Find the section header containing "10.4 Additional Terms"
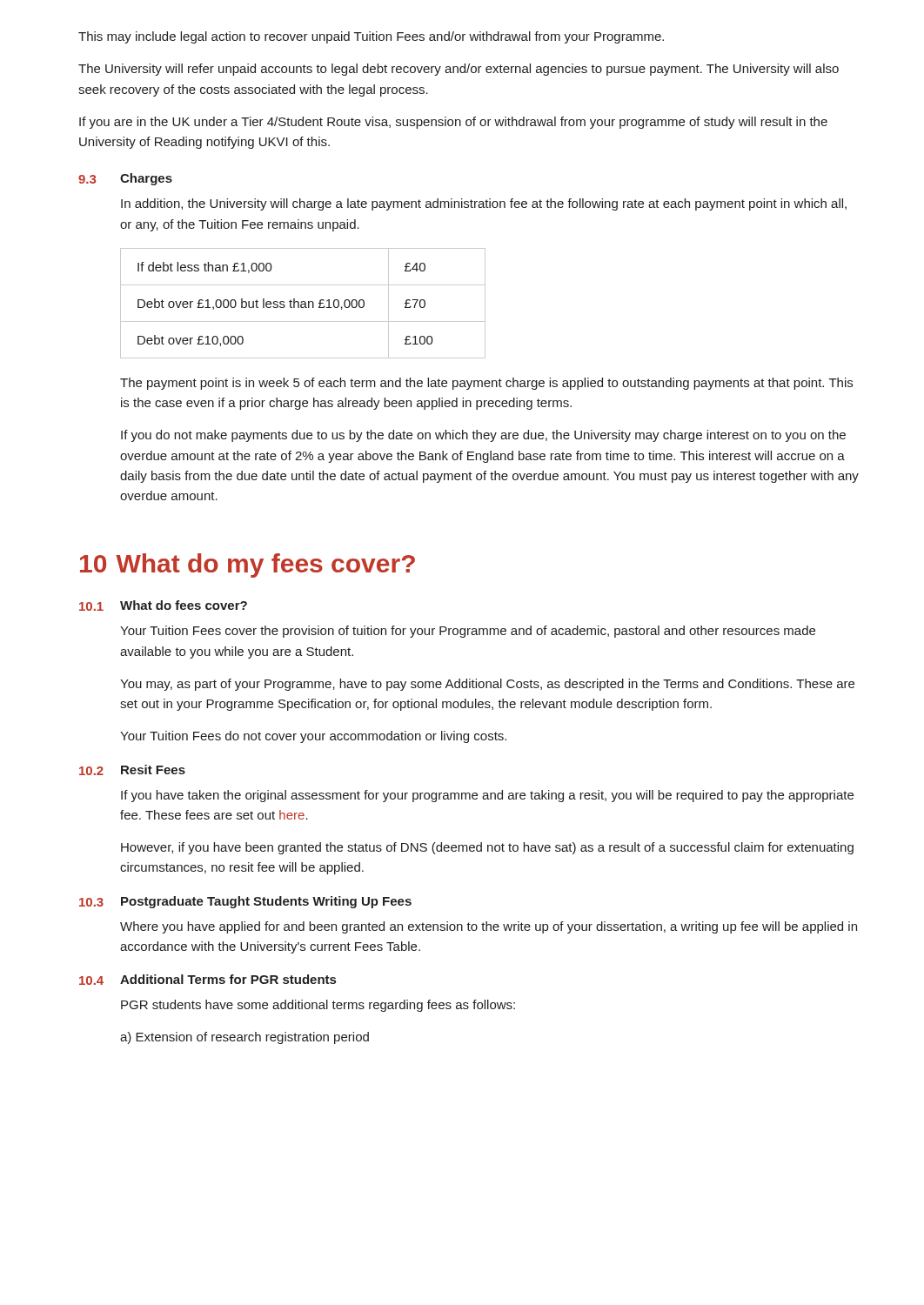The image size is (924, 1305). pyautogui.click(x=207, y=980)
